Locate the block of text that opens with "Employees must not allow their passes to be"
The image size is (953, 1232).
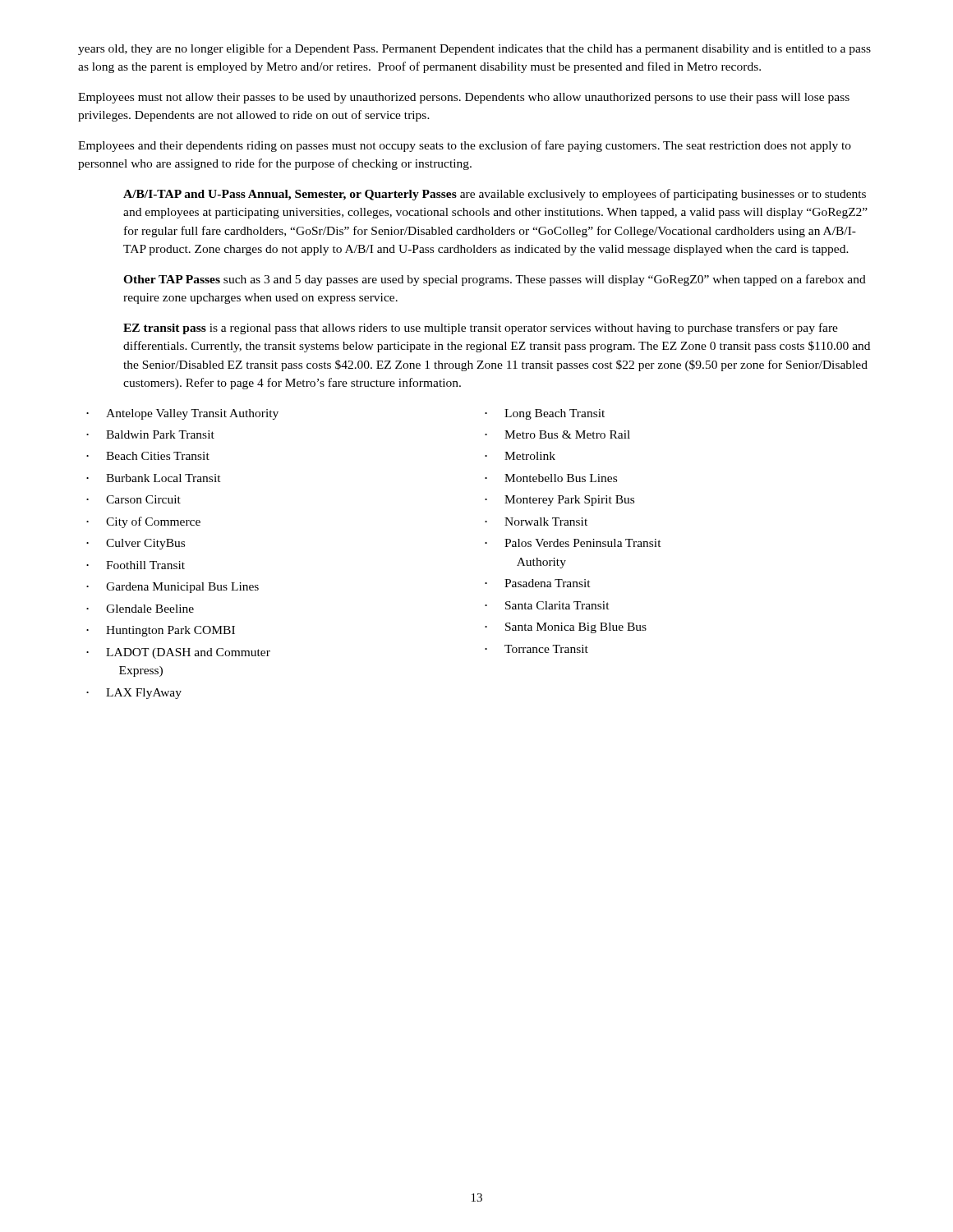(464, 106)
